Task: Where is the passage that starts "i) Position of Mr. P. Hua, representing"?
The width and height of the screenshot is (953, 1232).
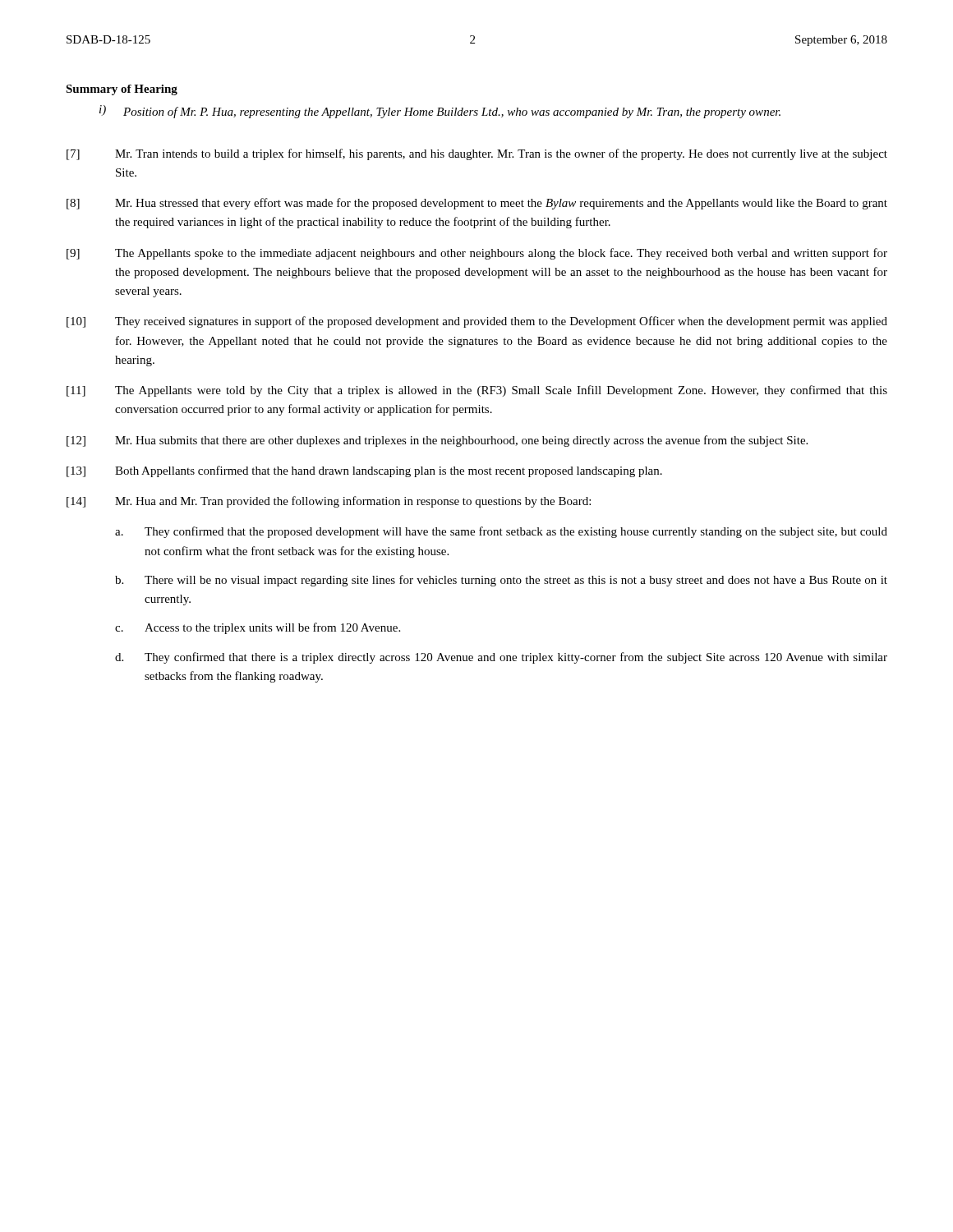Action: point(440,112)
